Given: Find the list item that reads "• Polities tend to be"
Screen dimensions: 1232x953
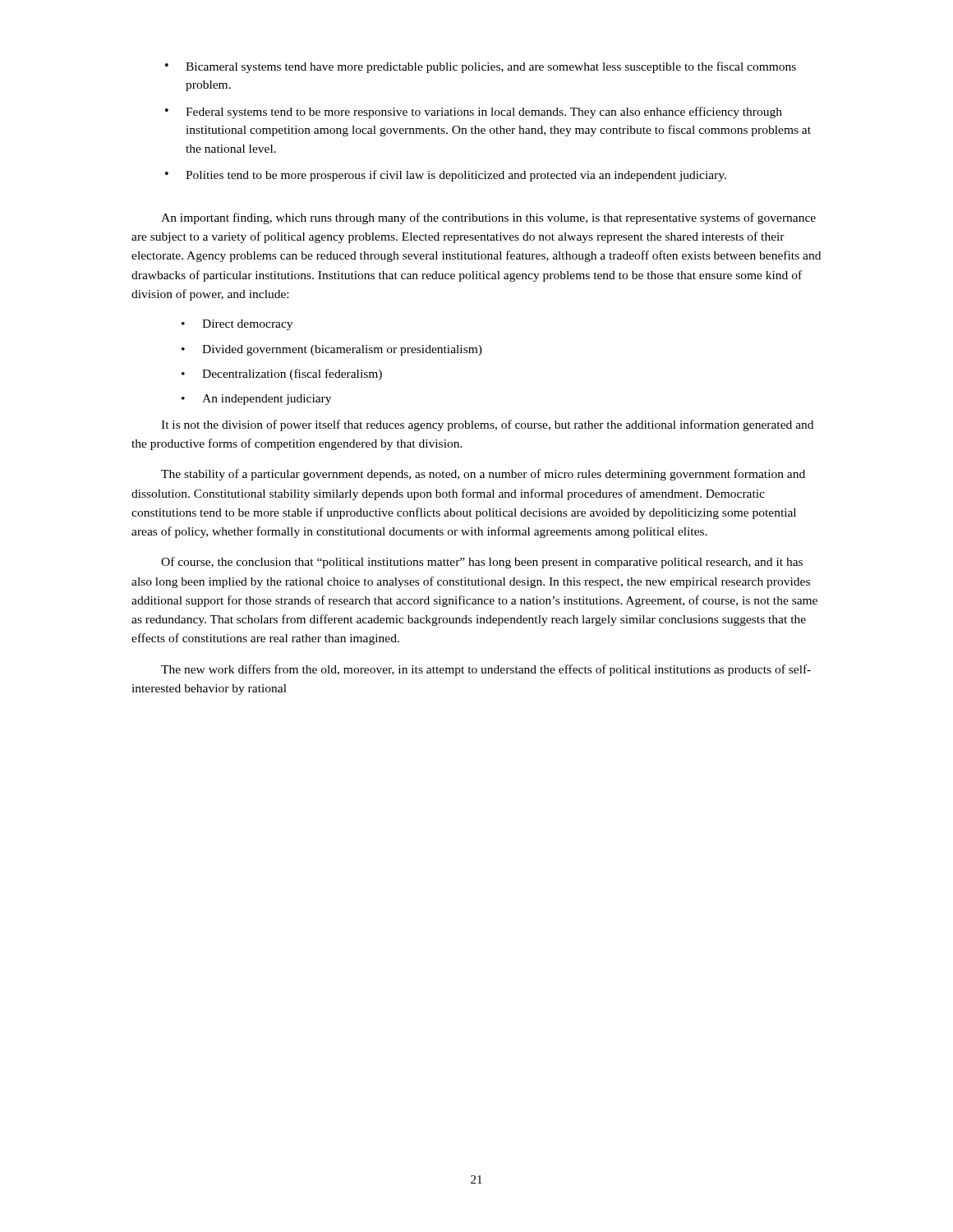Looking at the screenshot, I should coord(493,175).
